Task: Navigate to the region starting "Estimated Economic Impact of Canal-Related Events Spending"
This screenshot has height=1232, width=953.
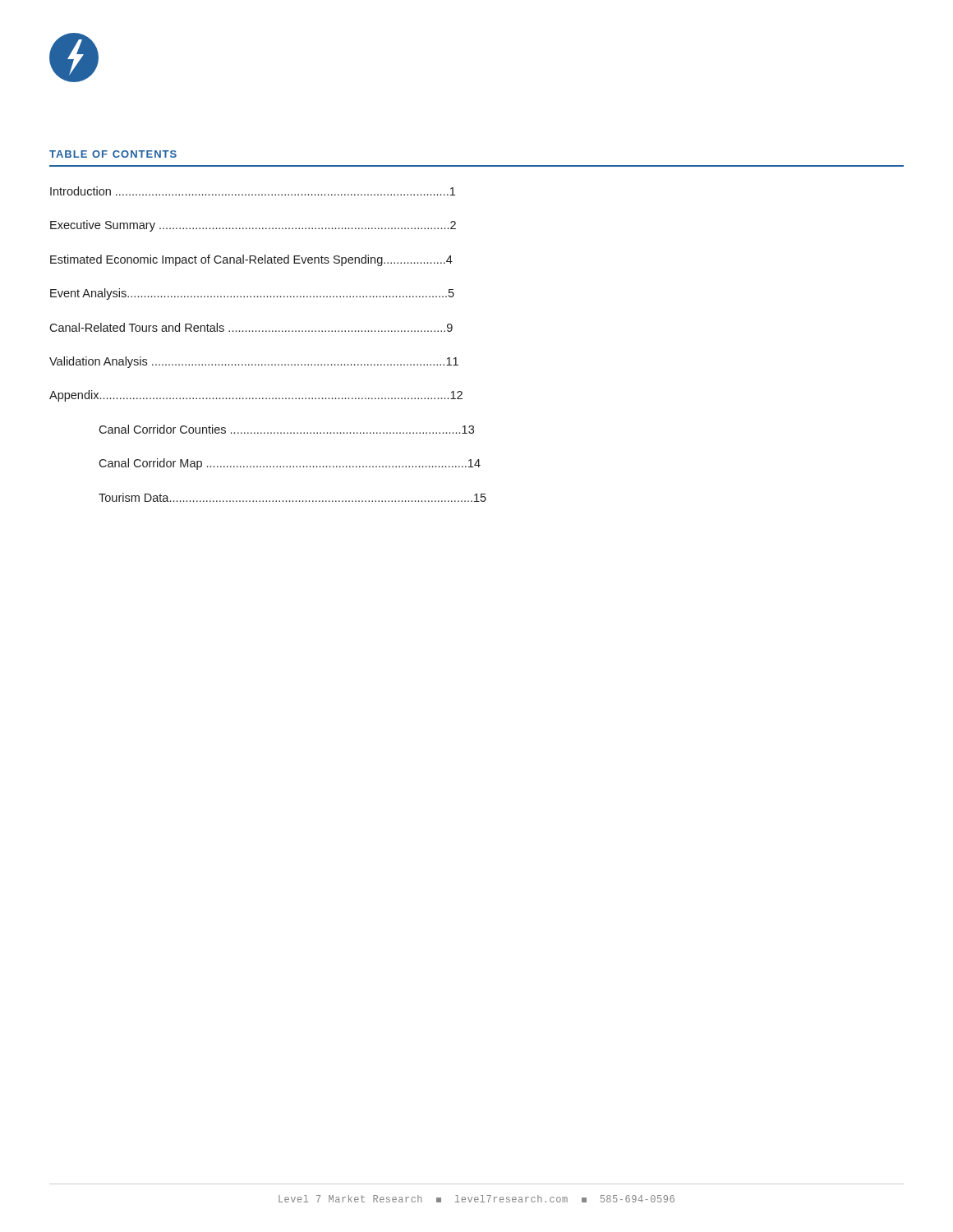Action: 251,259
